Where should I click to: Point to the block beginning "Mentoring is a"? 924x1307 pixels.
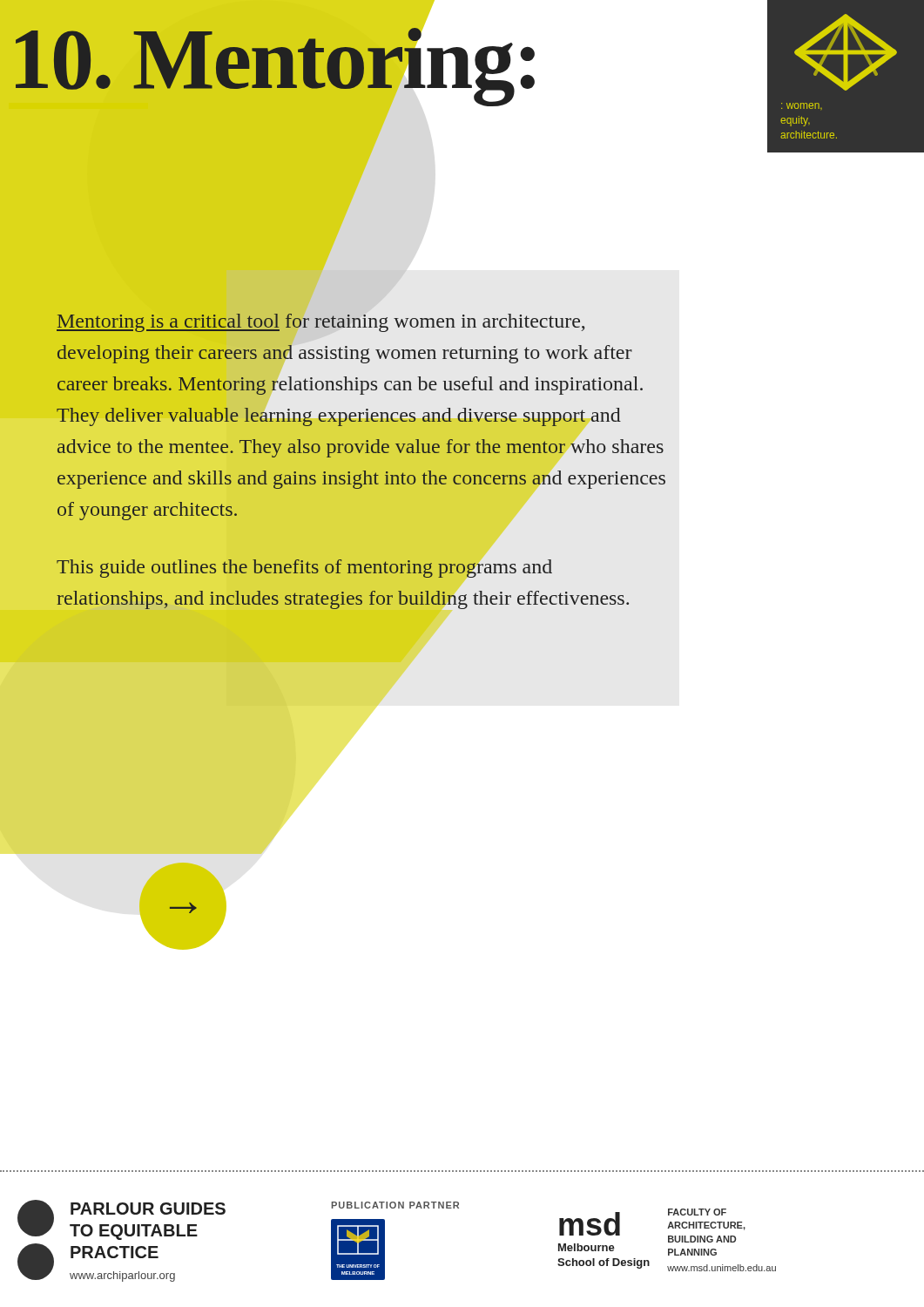click(361, 415)
